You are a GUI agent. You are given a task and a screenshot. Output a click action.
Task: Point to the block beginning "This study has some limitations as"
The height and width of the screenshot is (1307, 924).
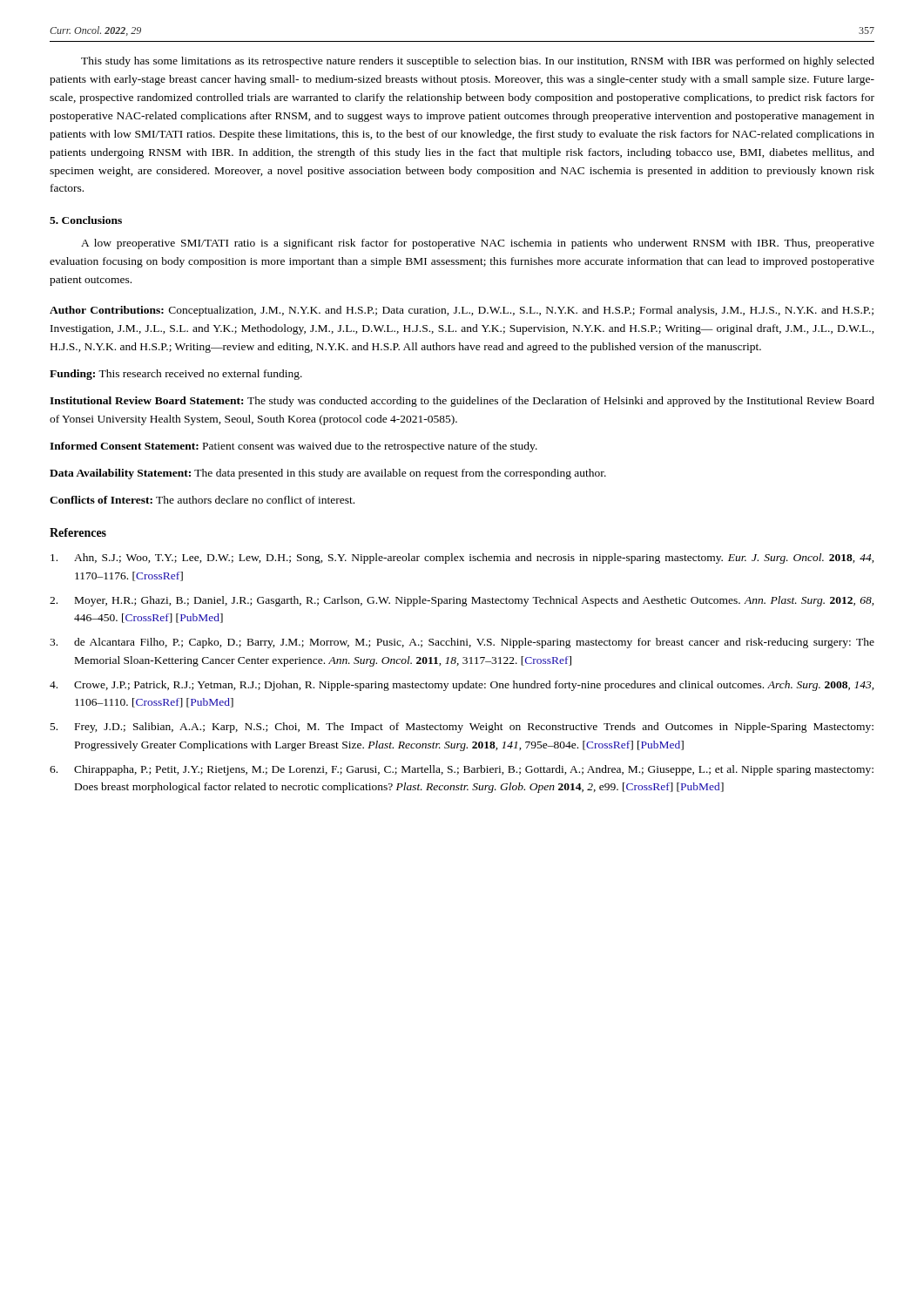pos(462,124)
